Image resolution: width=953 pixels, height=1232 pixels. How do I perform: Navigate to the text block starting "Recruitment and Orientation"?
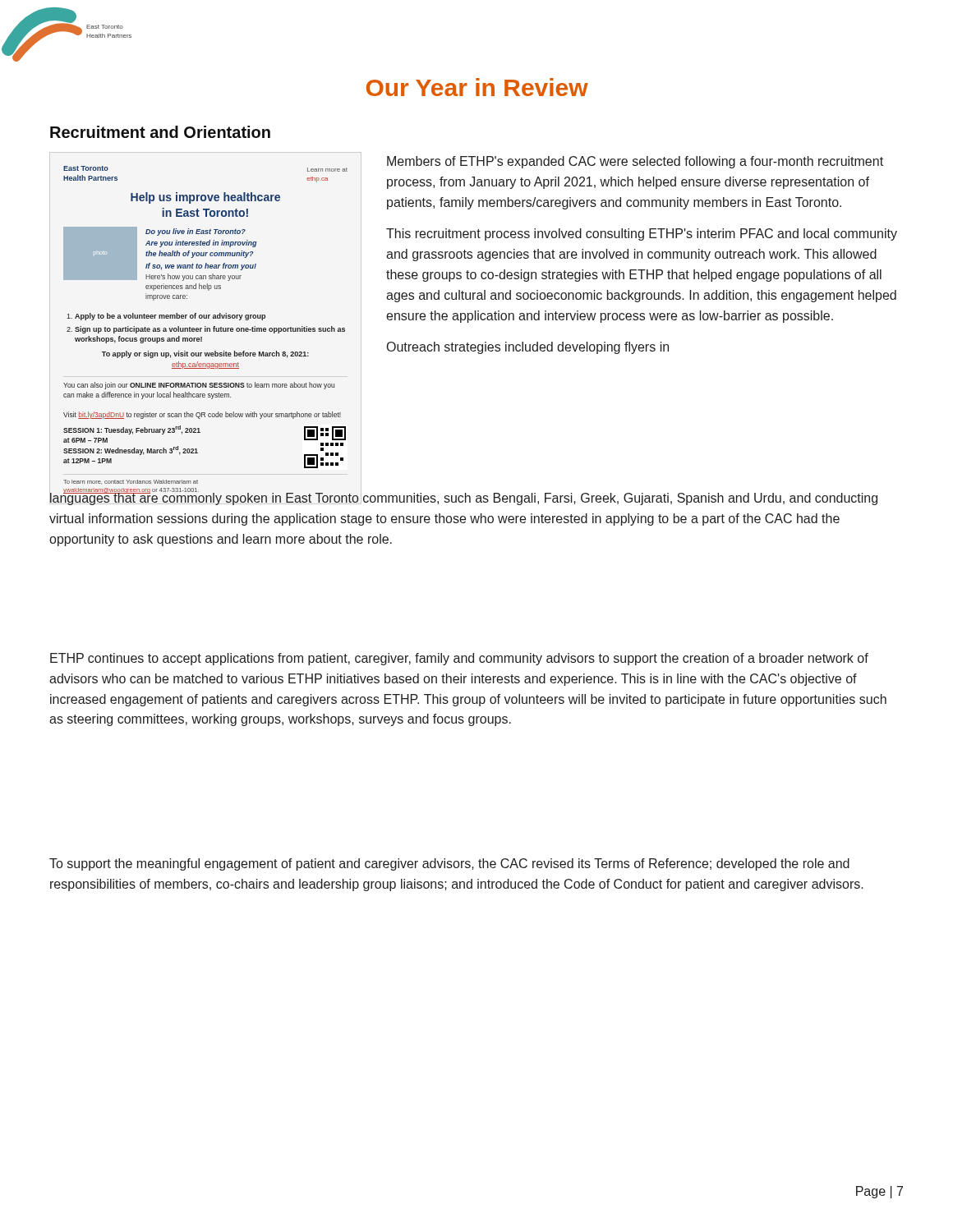(x=160, y=132)
